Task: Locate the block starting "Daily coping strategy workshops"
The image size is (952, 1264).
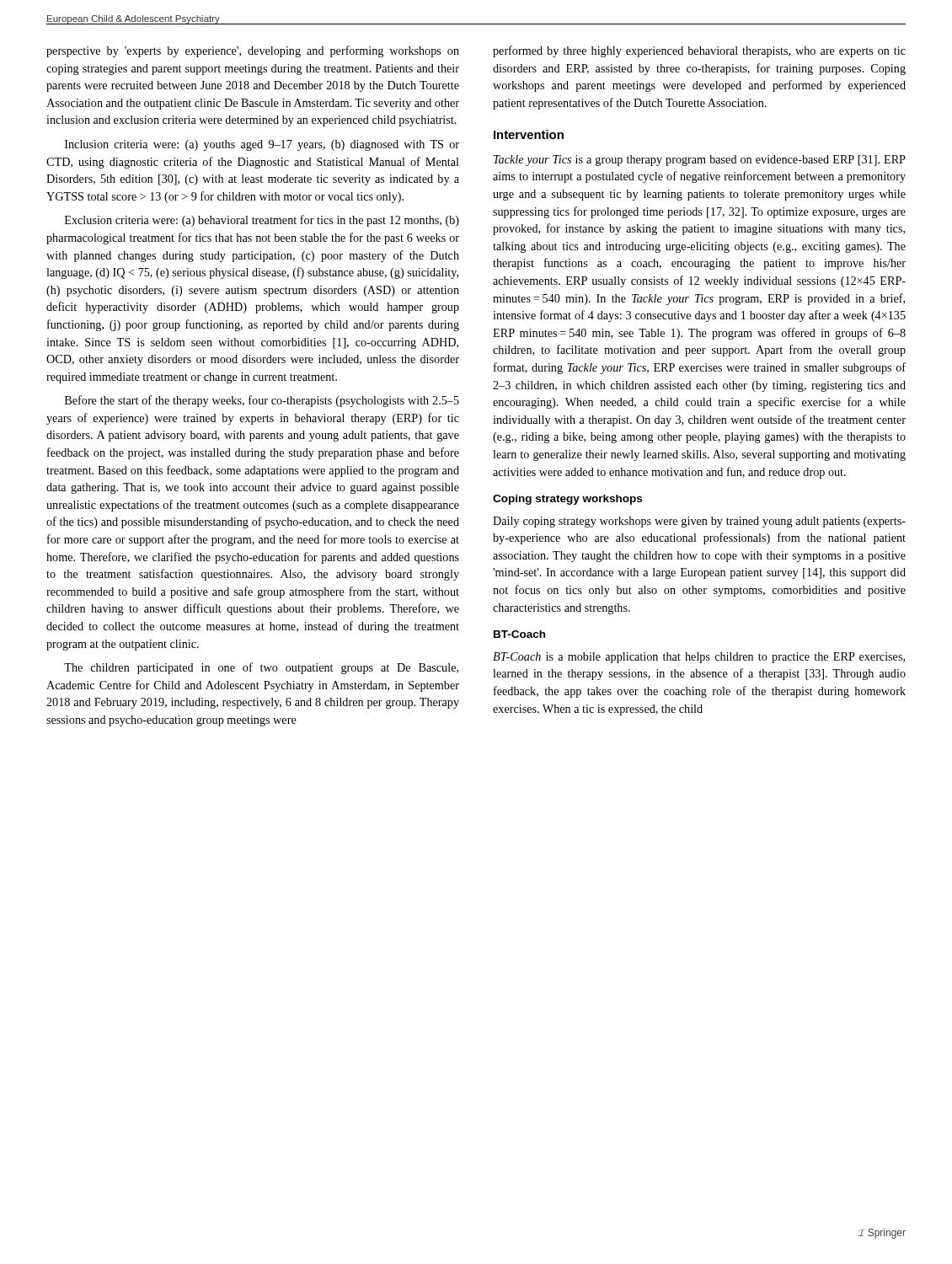Action: click(x=699, y=564)
